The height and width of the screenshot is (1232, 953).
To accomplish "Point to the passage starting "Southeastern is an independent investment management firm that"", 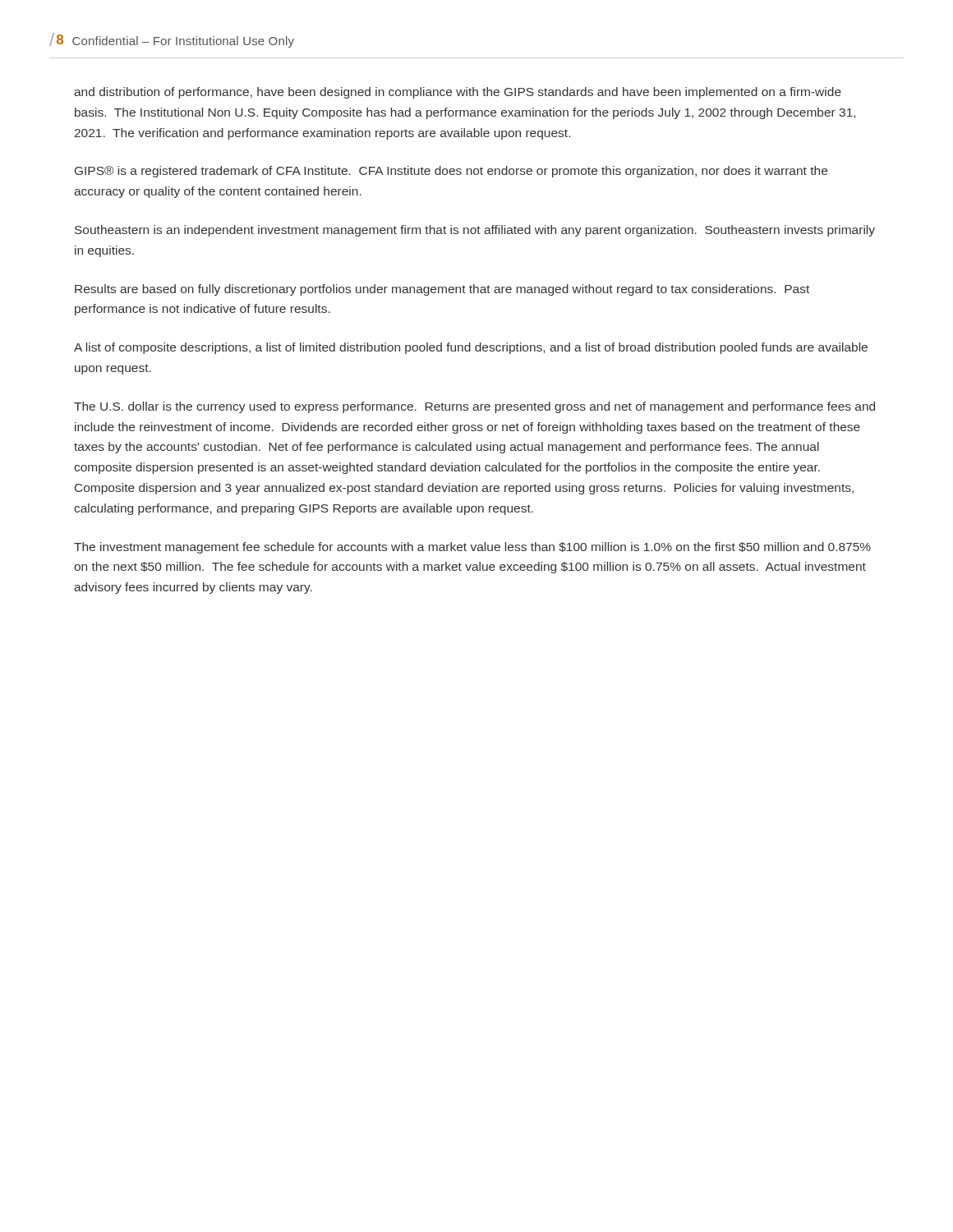I will [474, 240].
